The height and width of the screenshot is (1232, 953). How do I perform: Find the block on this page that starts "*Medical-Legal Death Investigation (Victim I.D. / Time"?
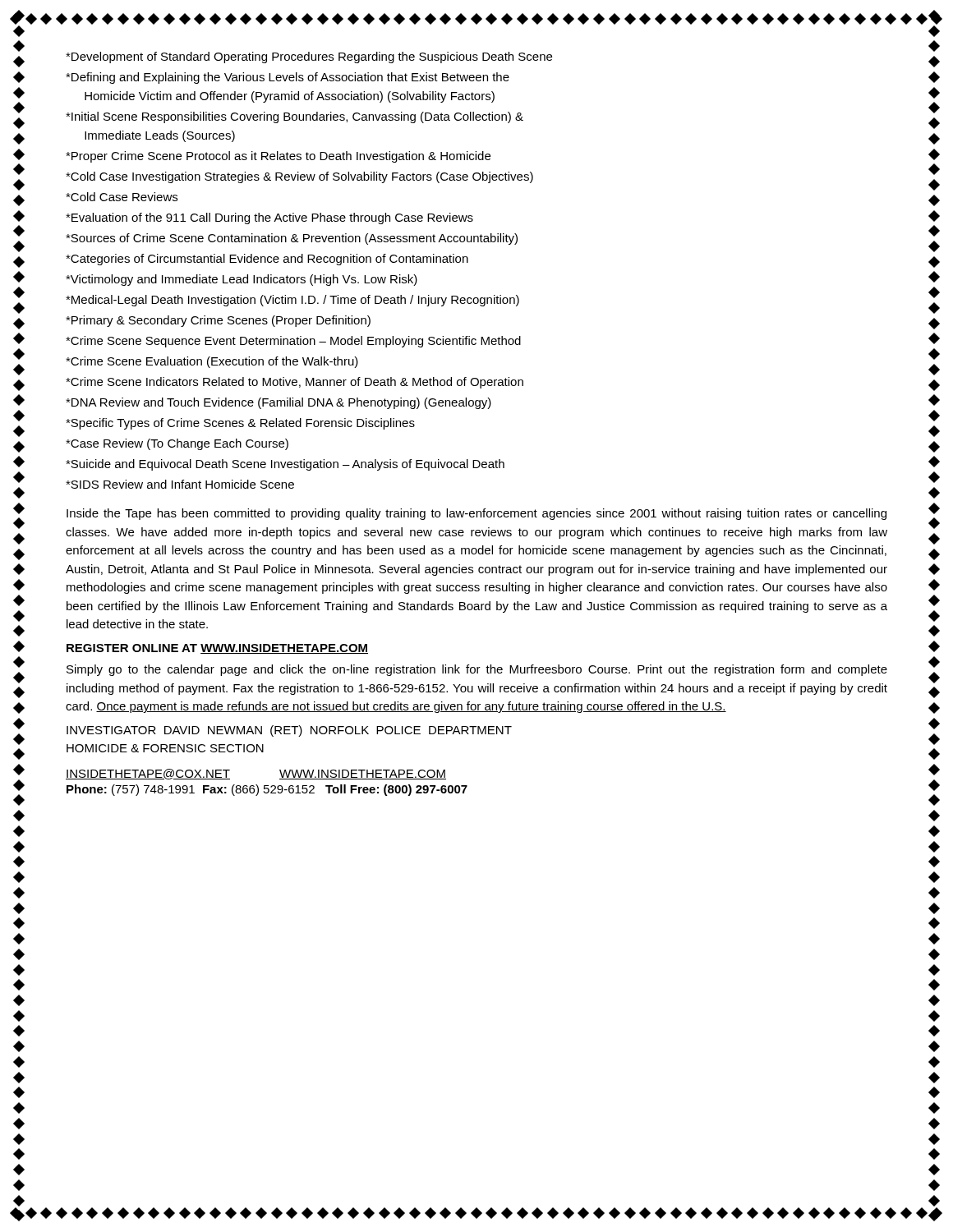click(476, 299)
